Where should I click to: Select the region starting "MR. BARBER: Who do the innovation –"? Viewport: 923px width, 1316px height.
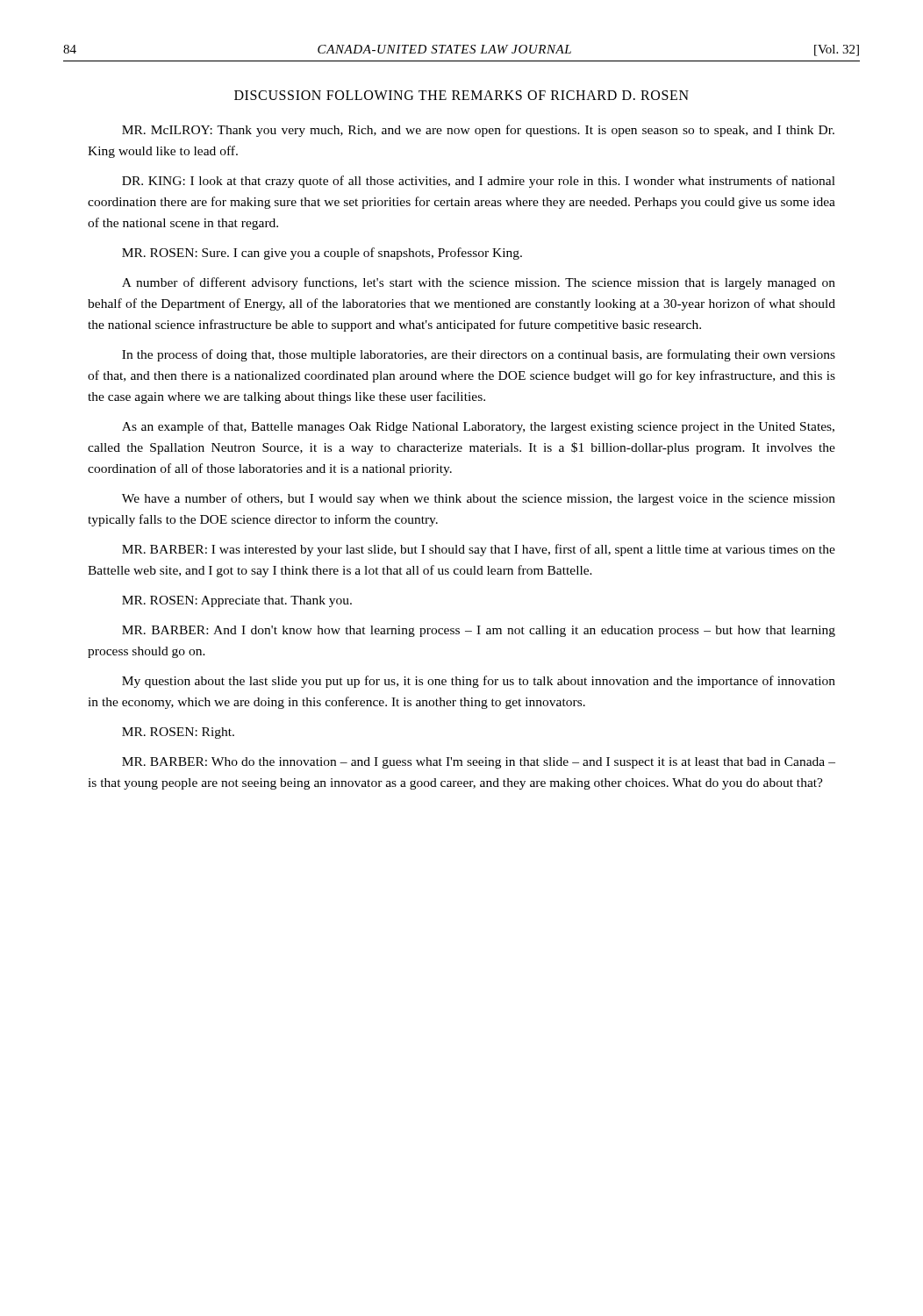(462, 772)
